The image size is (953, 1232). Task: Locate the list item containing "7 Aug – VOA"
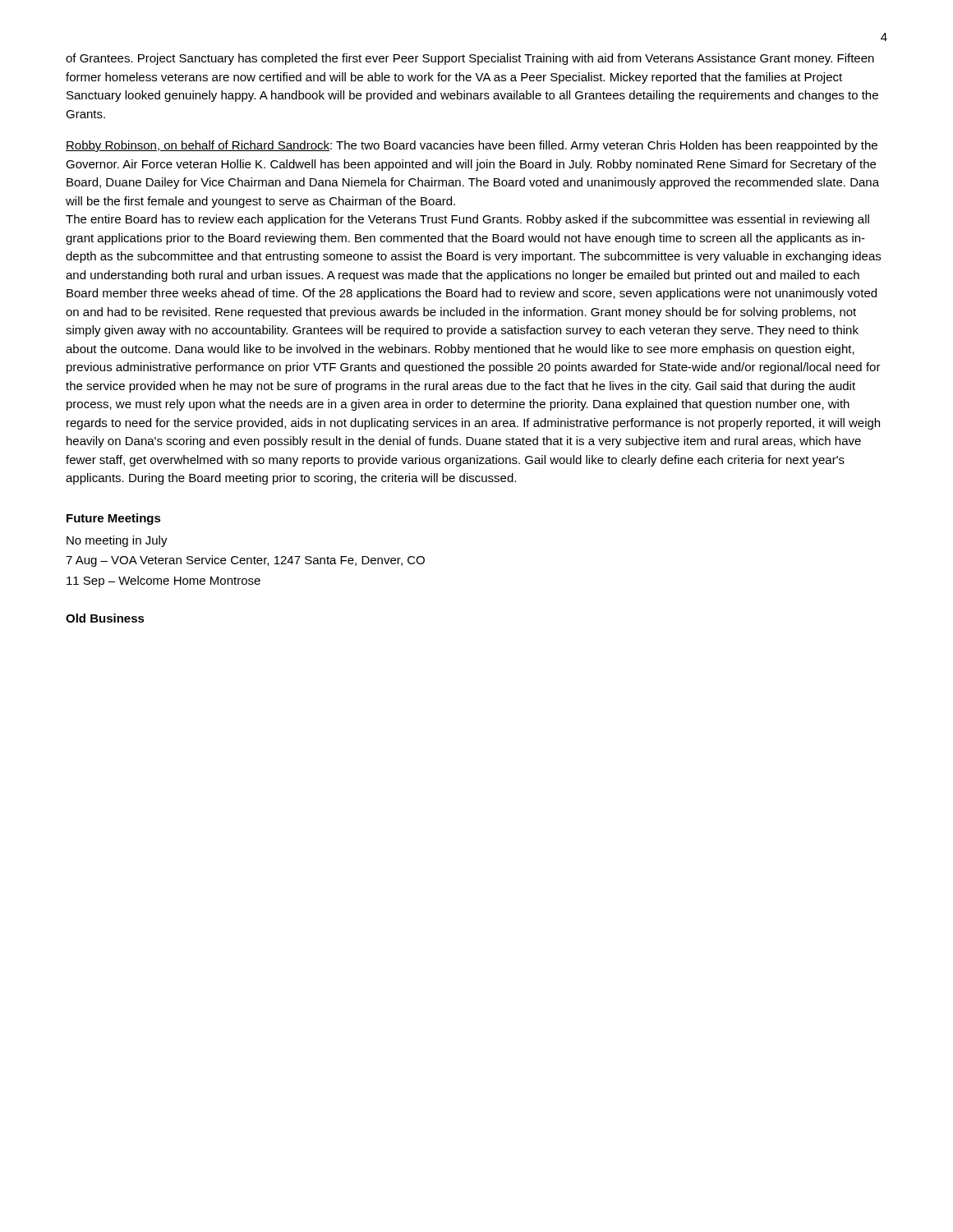coord(246,560)
